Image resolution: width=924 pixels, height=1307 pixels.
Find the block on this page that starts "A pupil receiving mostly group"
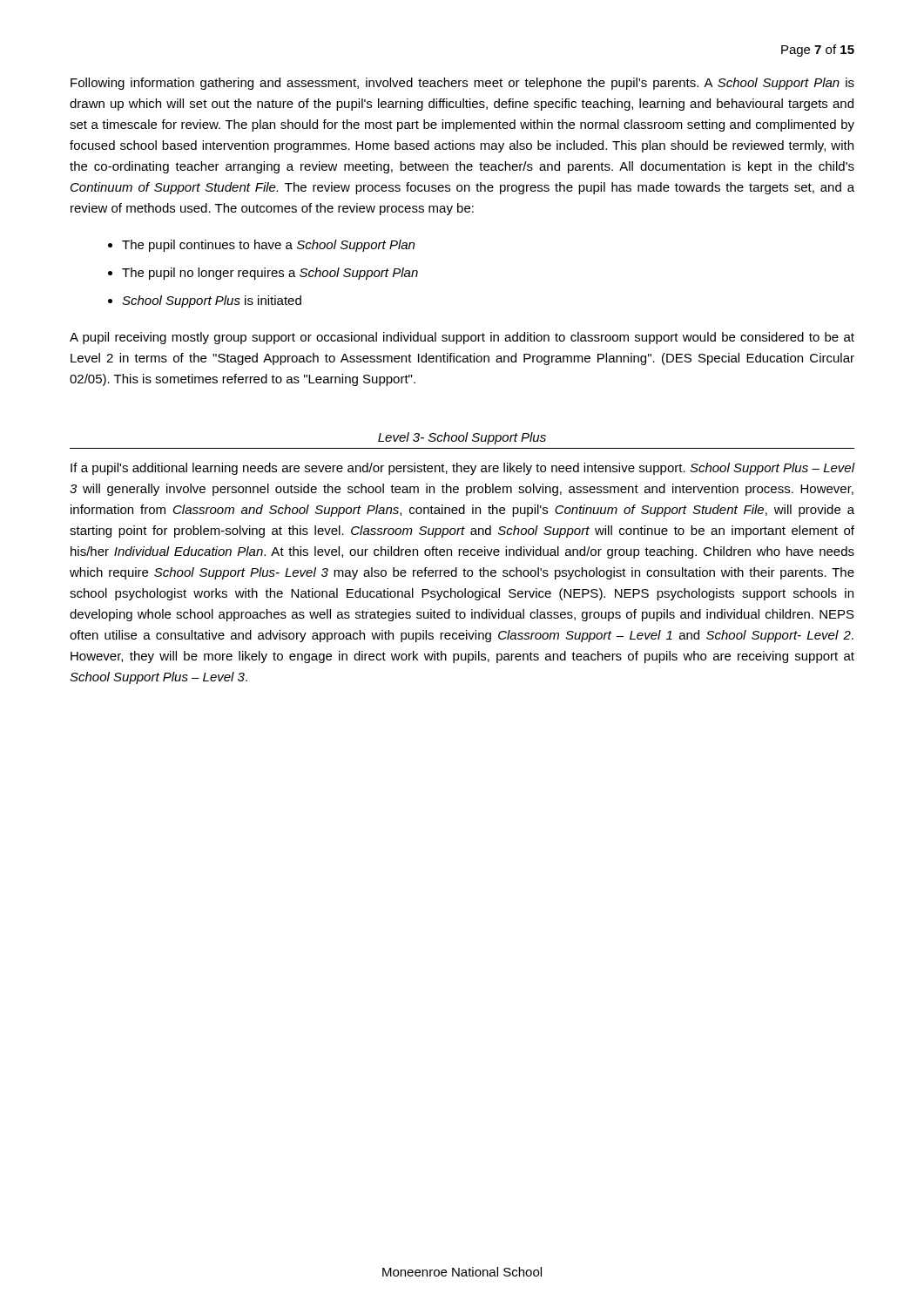pyautogui.click(x=462, y=358)
